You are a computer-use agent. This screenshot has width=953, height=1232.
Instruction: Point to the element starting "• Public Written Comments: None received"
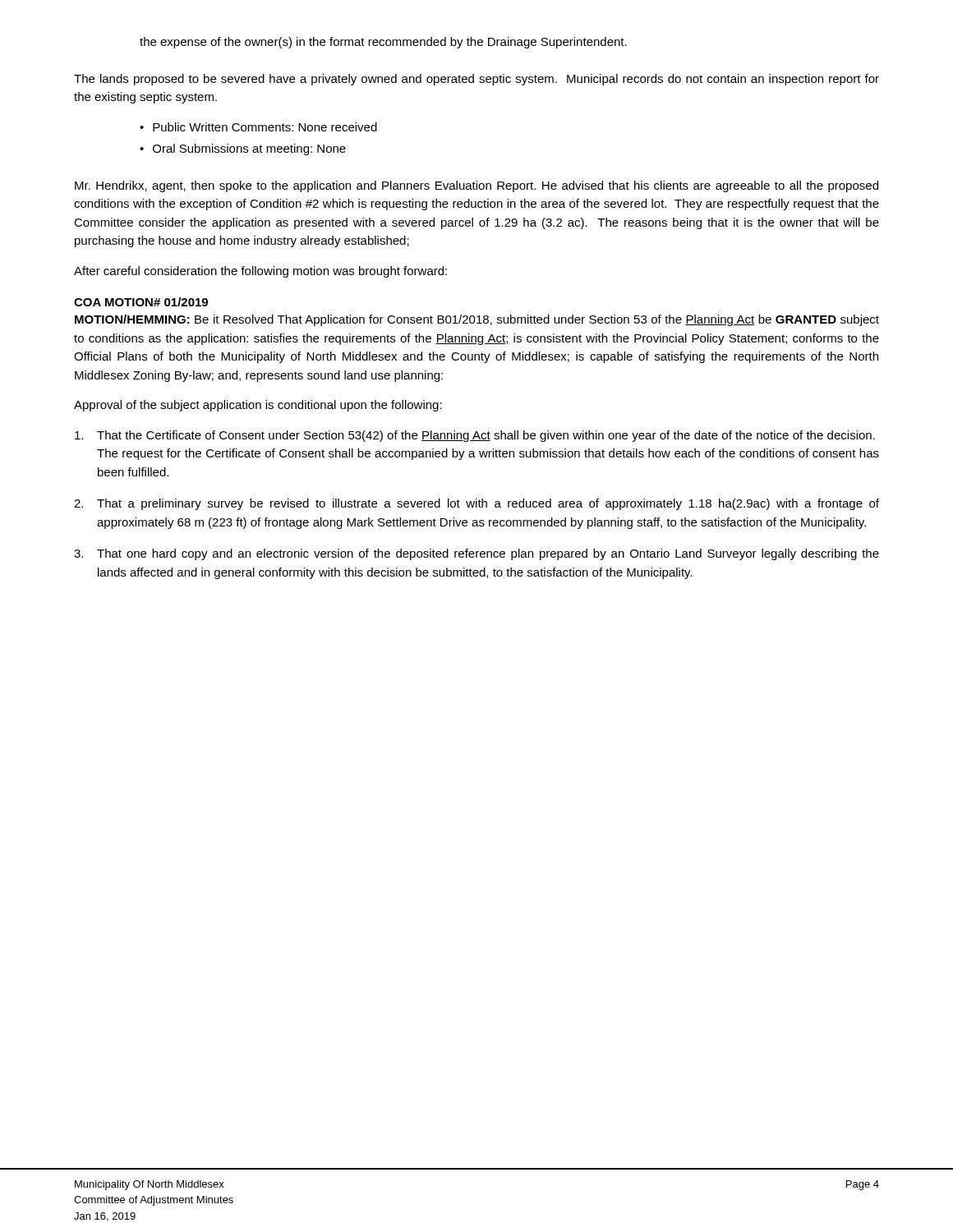[x=259, y=127]
